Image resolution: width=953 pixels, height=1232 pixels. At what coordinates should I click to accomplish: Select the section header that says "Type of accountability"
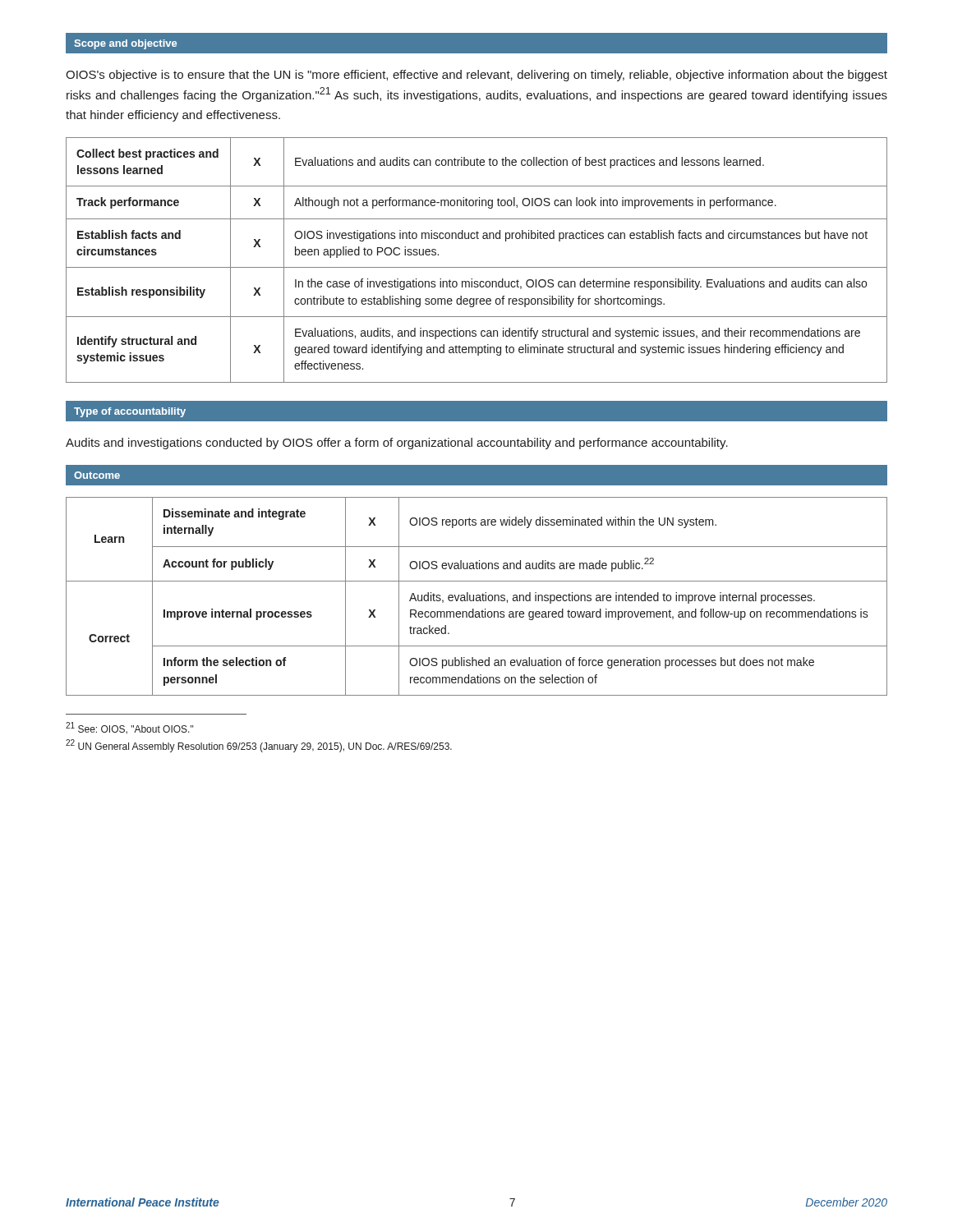130,411
